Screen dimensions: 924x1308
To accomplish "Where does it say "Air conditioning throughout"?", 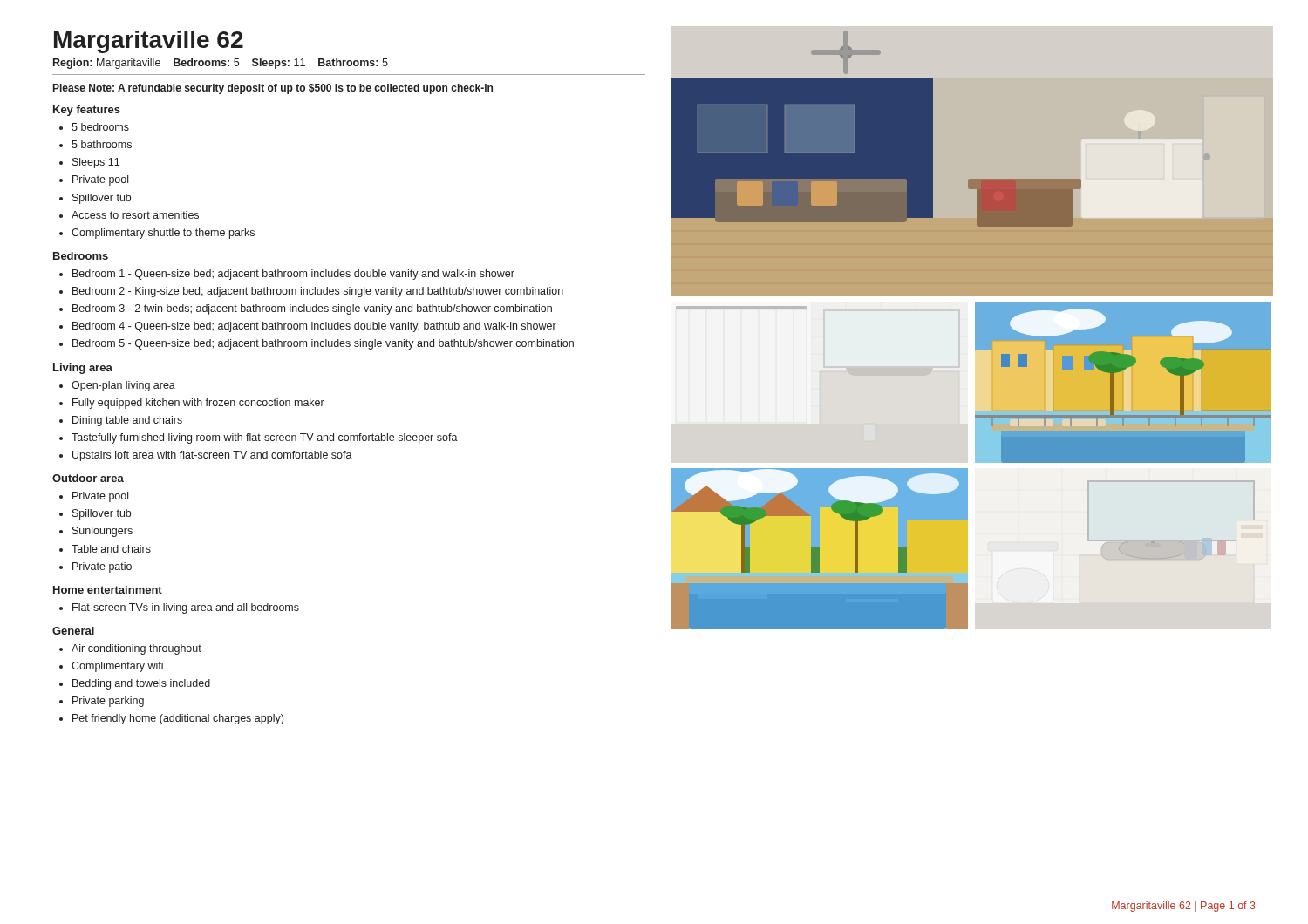I will 136,648.
